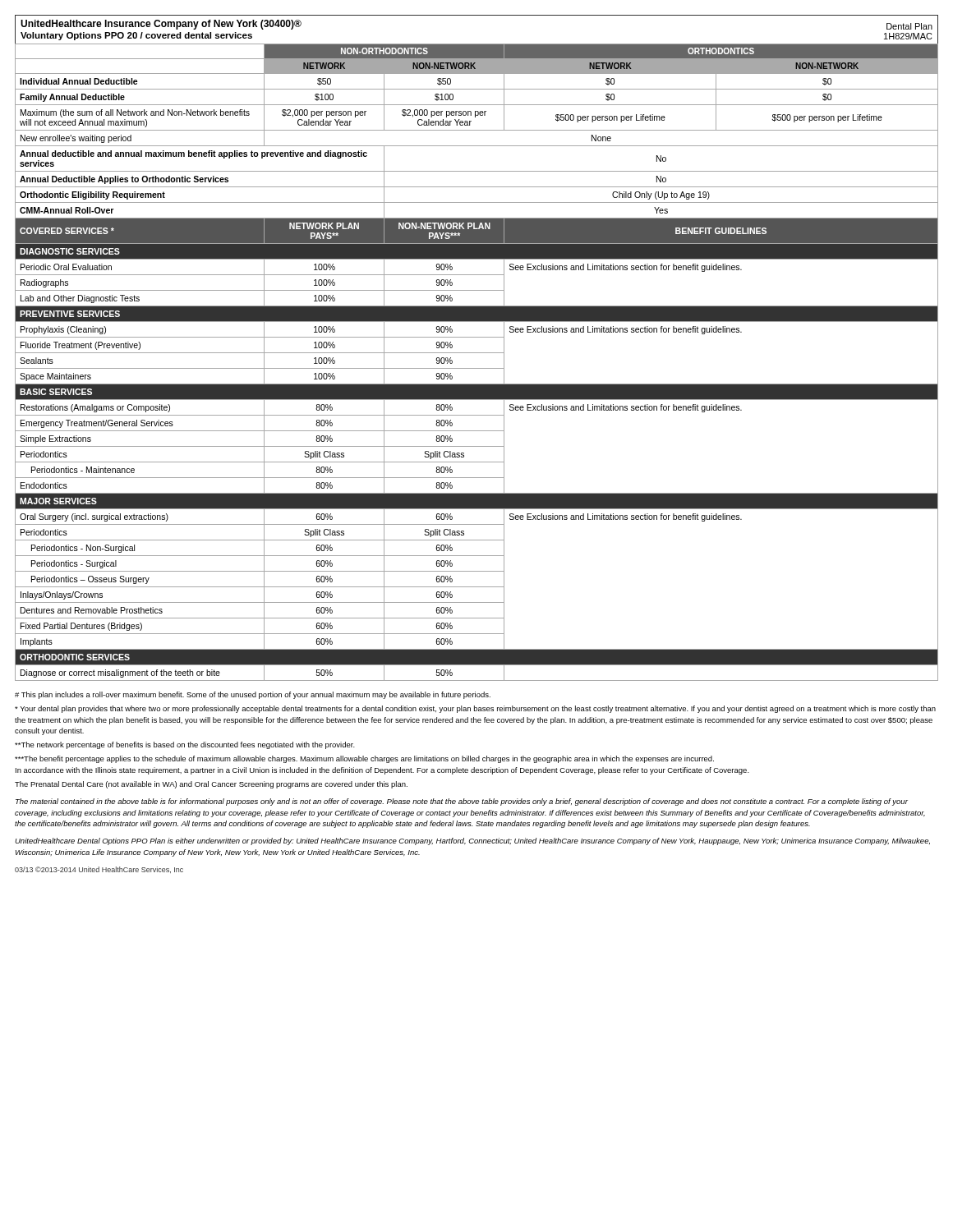The height and width of the screenshot is (1232, 953).
Task: Click the table
Action: [476, 362]
